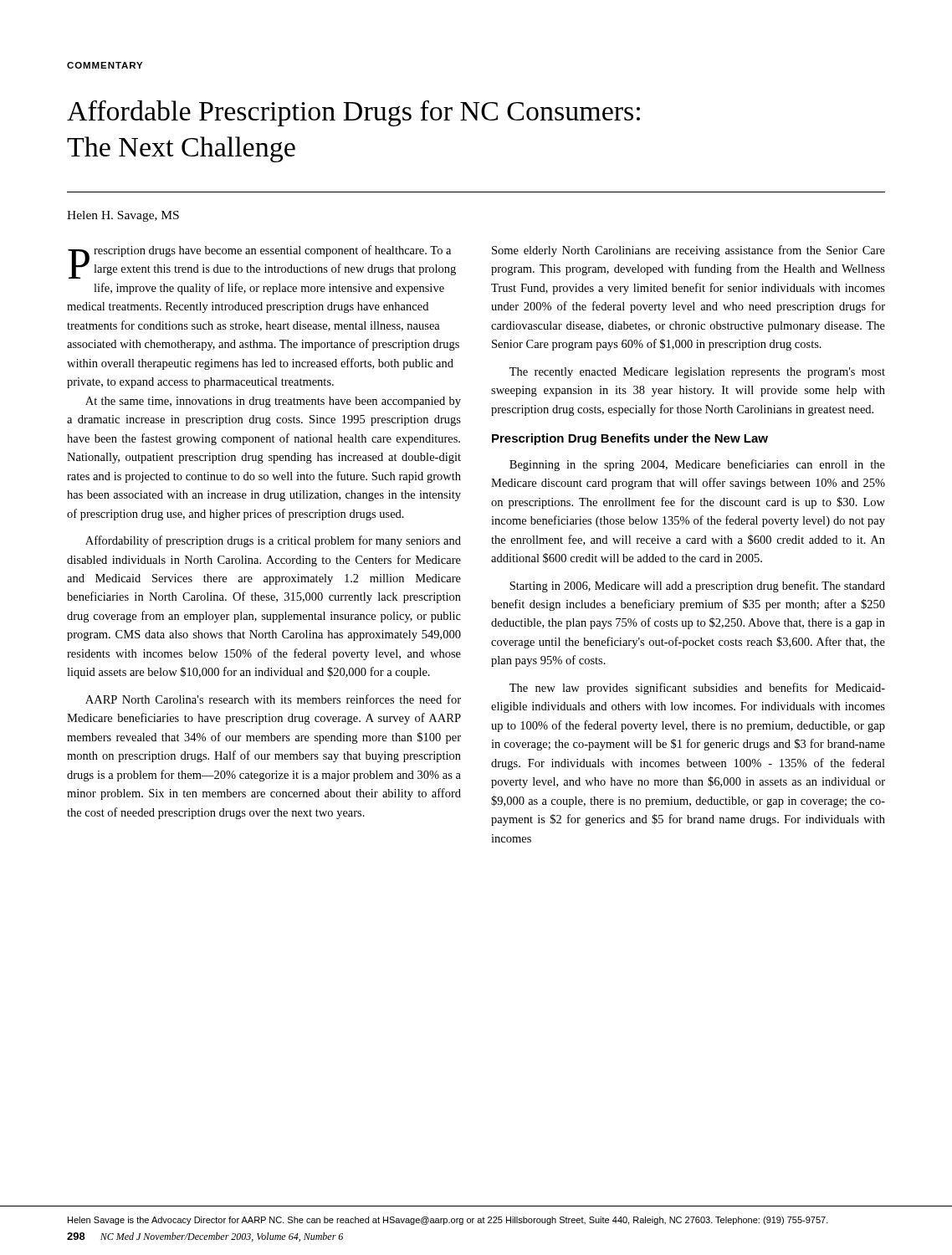Click where it says "Prescription Drug Benefits under the New Law"
The image size is (952, 1255).
coord(629,438)
